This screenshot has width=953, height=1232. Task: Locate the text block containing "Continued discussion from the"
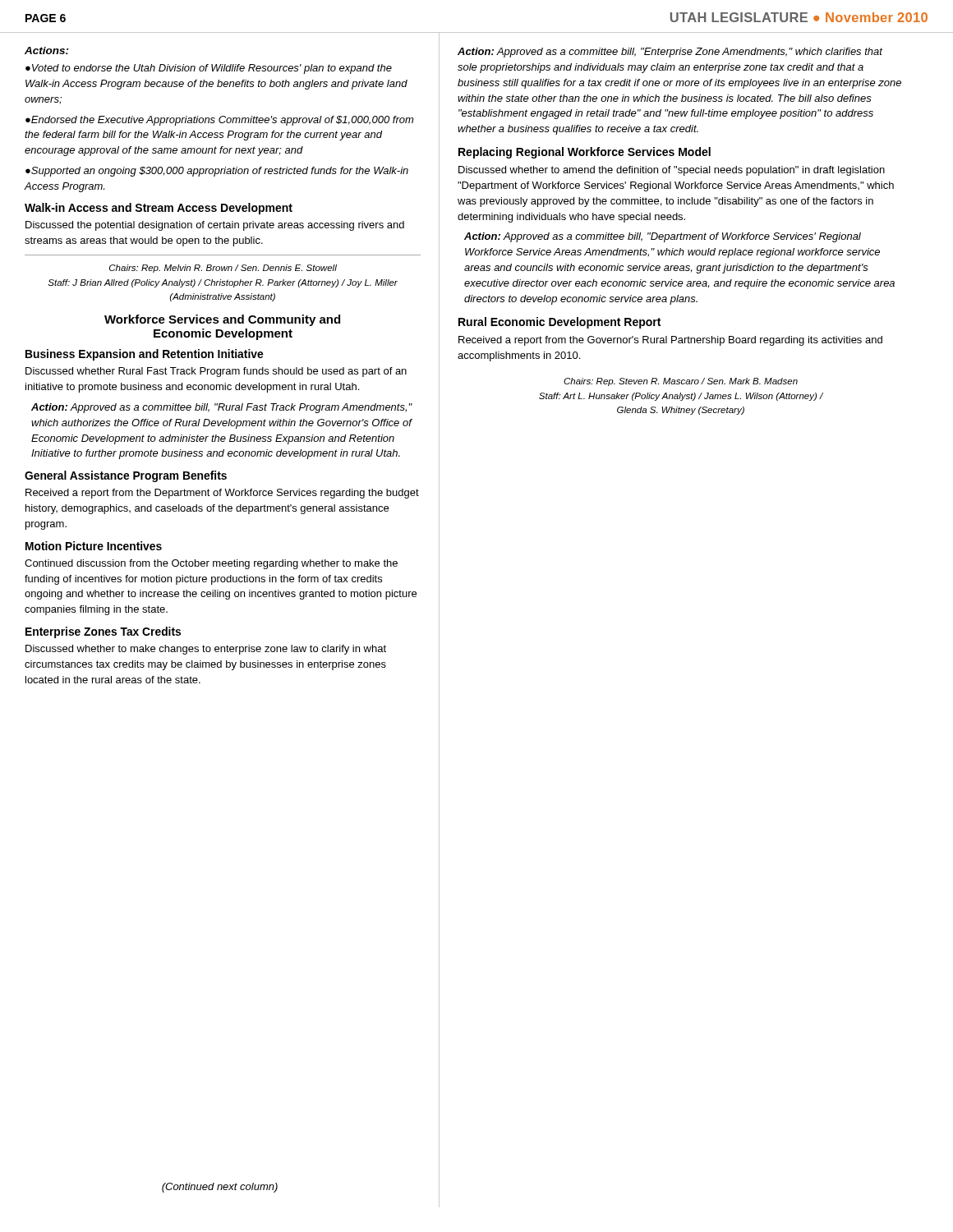click(221, 586)
